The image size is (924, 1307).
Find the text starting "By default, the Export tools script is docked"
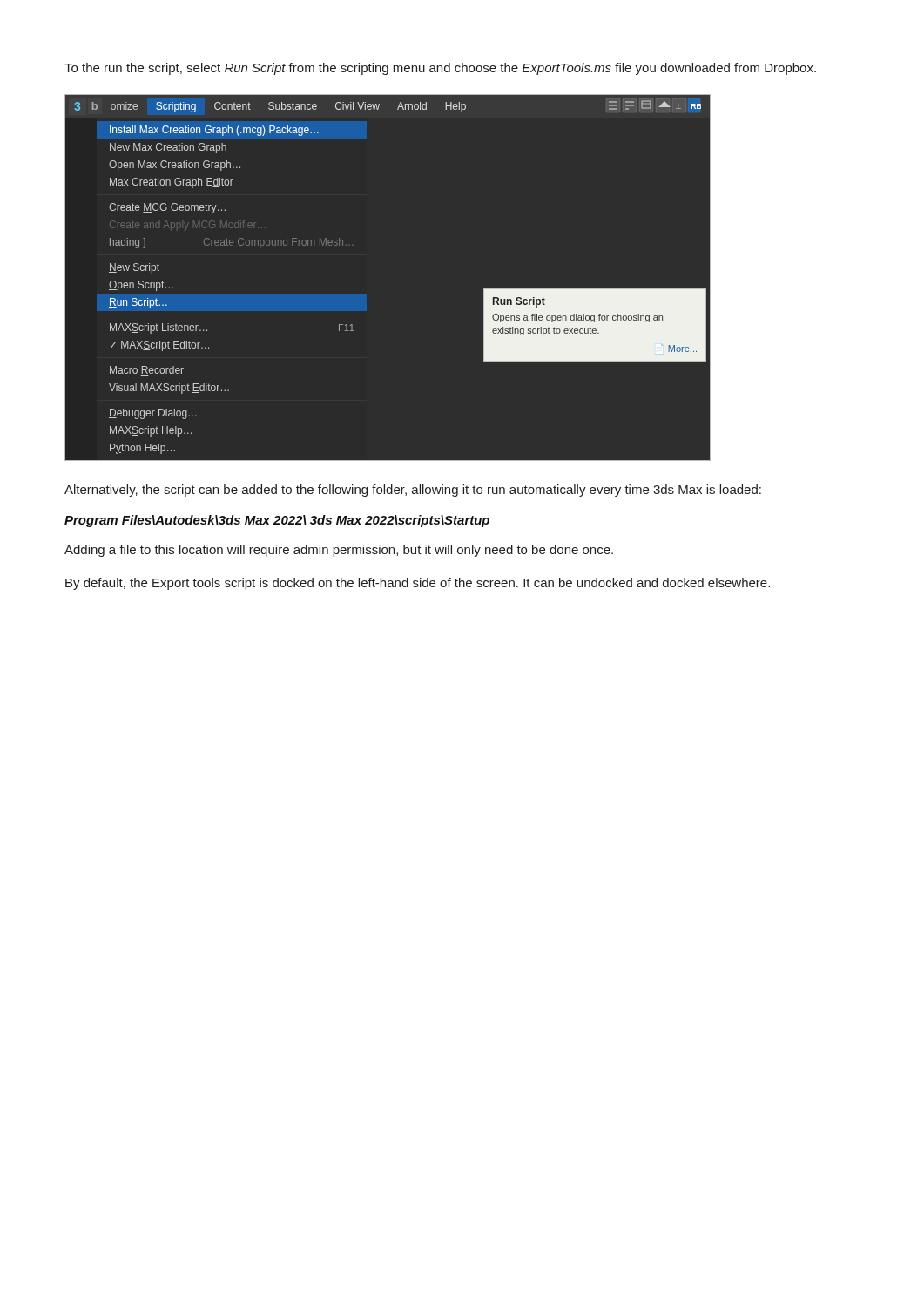[x=462, y=583]
